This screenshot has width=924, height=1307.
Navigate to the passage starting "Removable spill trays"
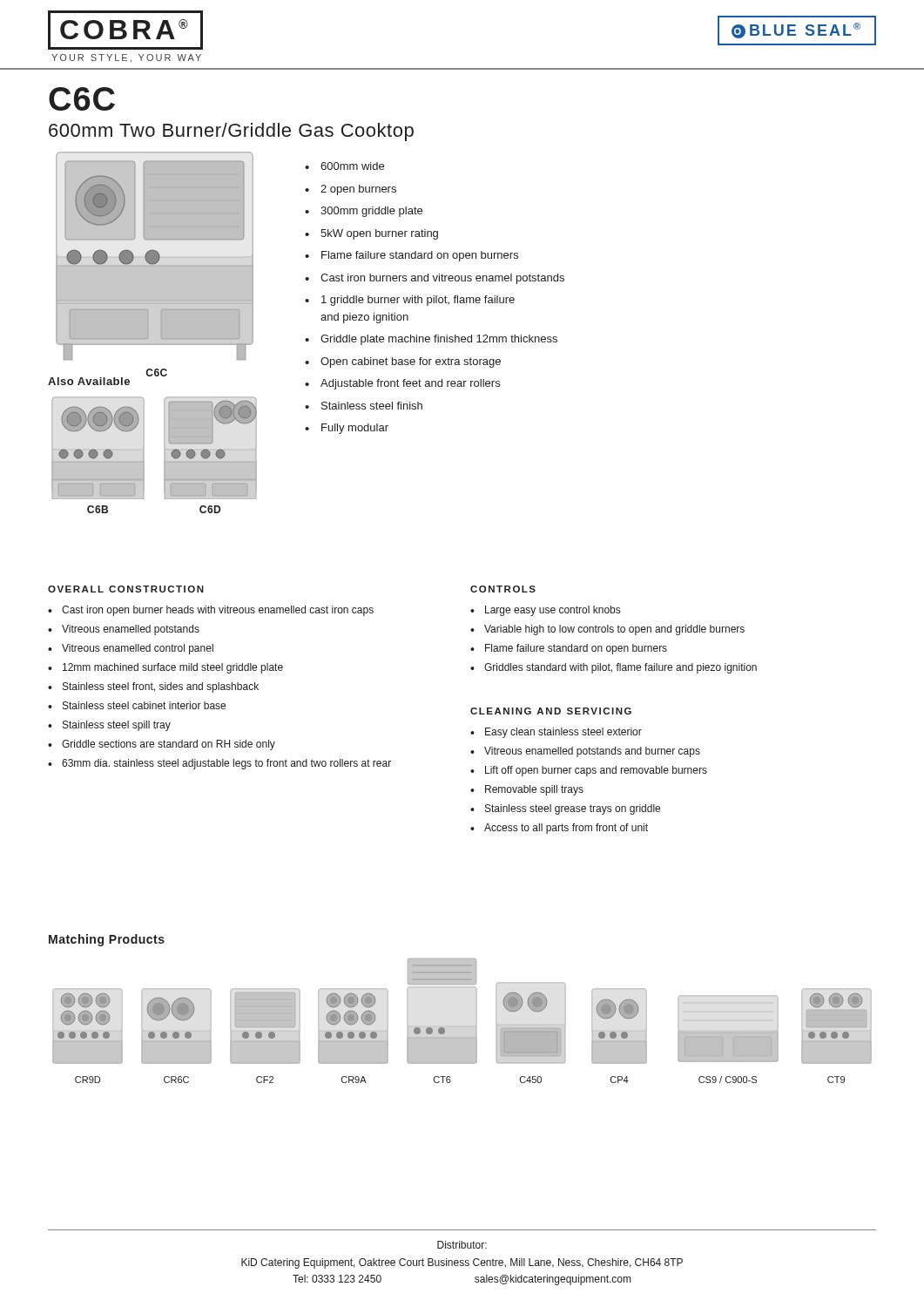tap(534, 789)
